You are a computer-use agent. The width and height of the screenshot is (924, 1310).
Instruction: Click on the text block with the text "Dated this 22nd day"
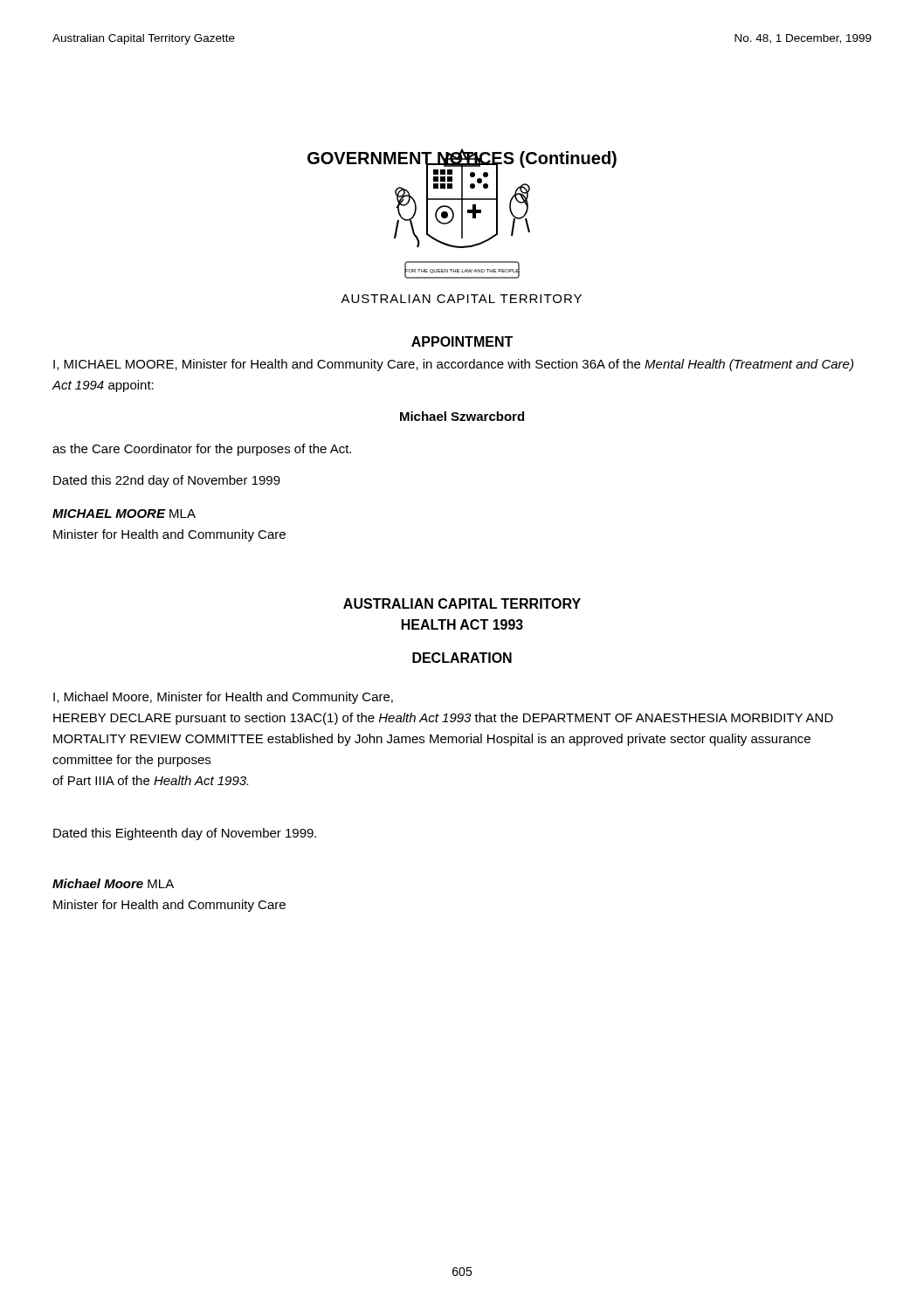(166, 480)
